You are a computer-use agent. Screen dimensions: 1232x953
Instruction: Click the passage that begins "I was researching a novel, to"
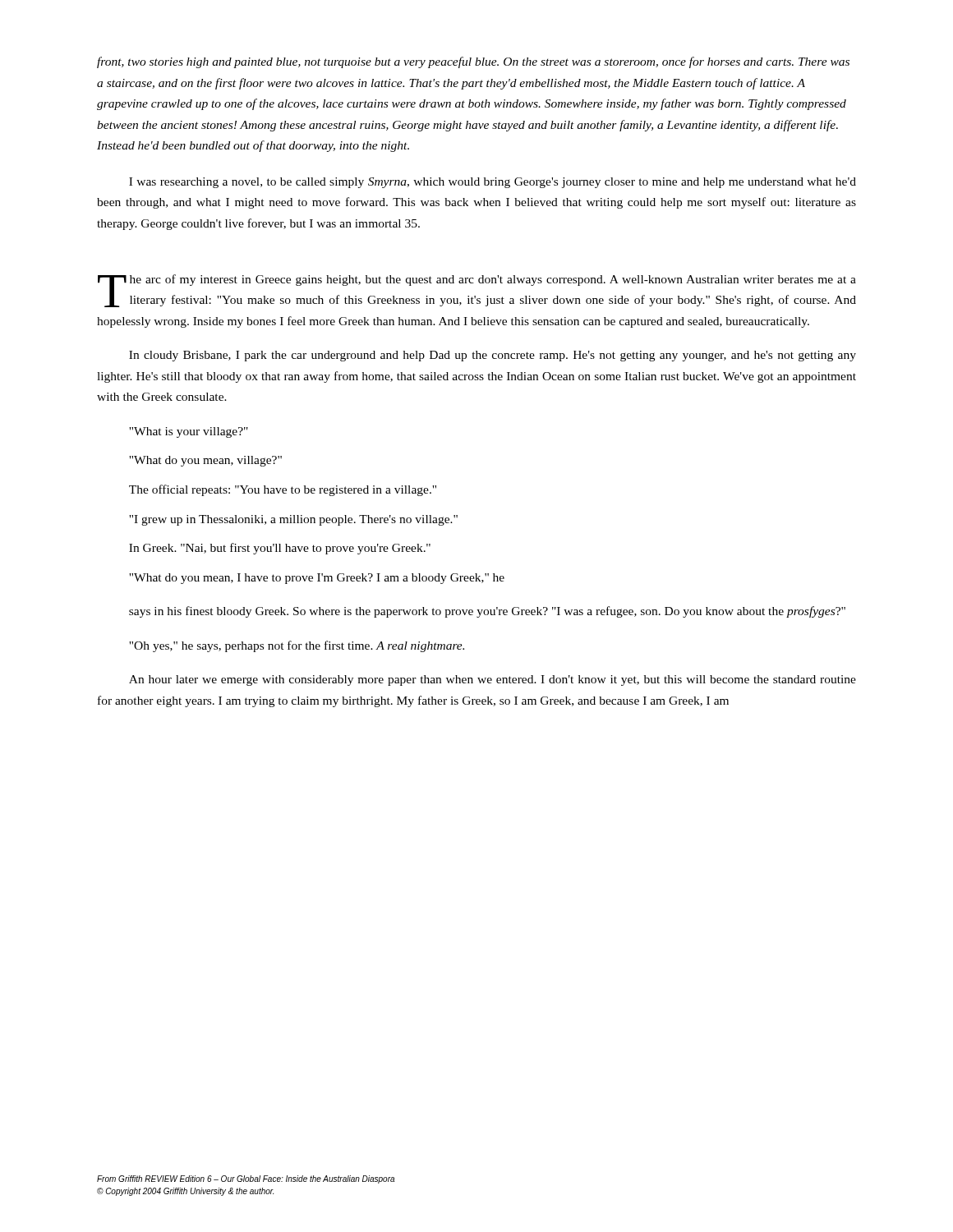click(x=476, y=202)
